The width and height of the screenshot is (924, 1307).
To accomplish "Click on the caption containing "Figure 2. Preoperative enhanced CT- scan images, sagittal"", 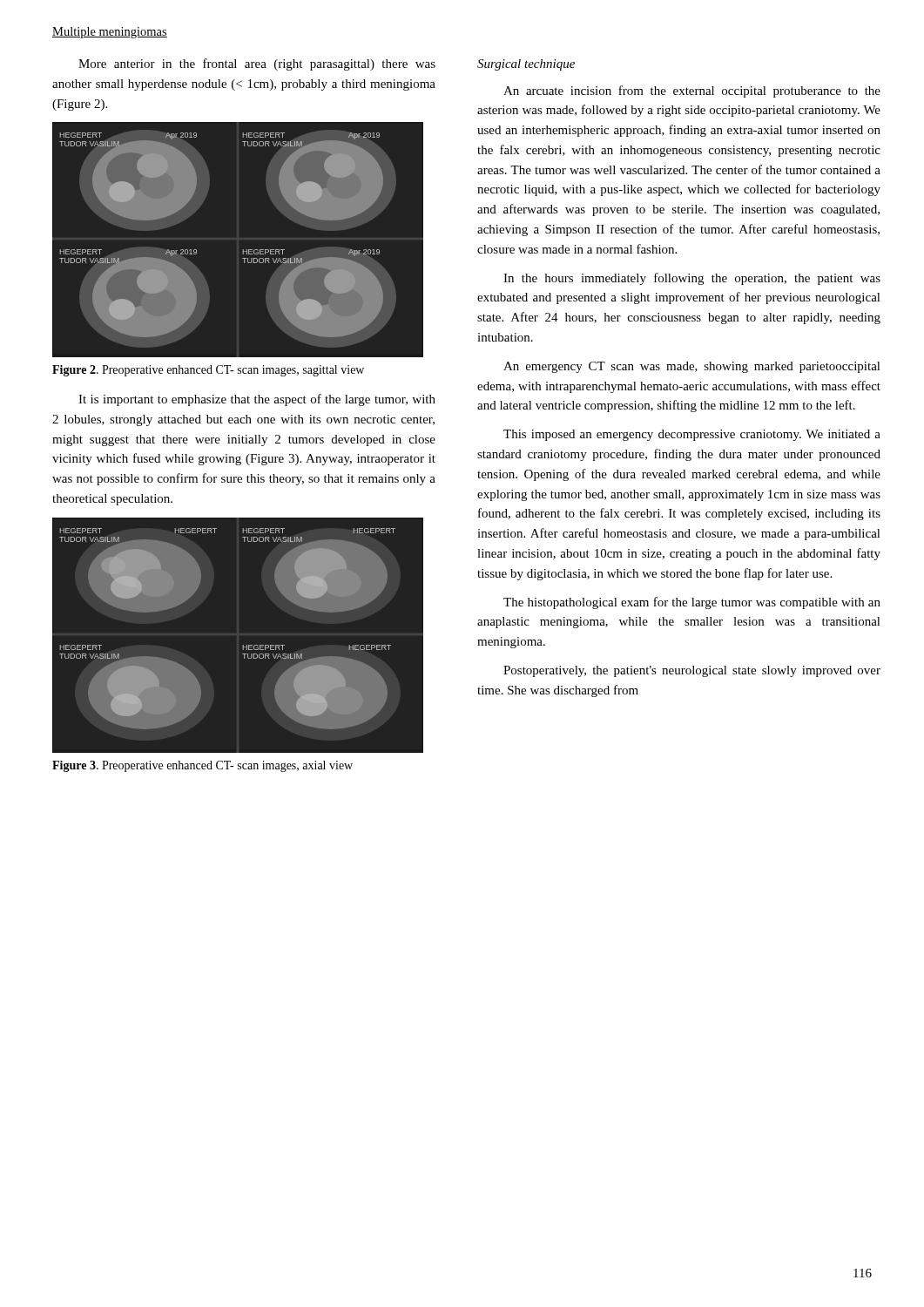I will click(x=208, y=370).
